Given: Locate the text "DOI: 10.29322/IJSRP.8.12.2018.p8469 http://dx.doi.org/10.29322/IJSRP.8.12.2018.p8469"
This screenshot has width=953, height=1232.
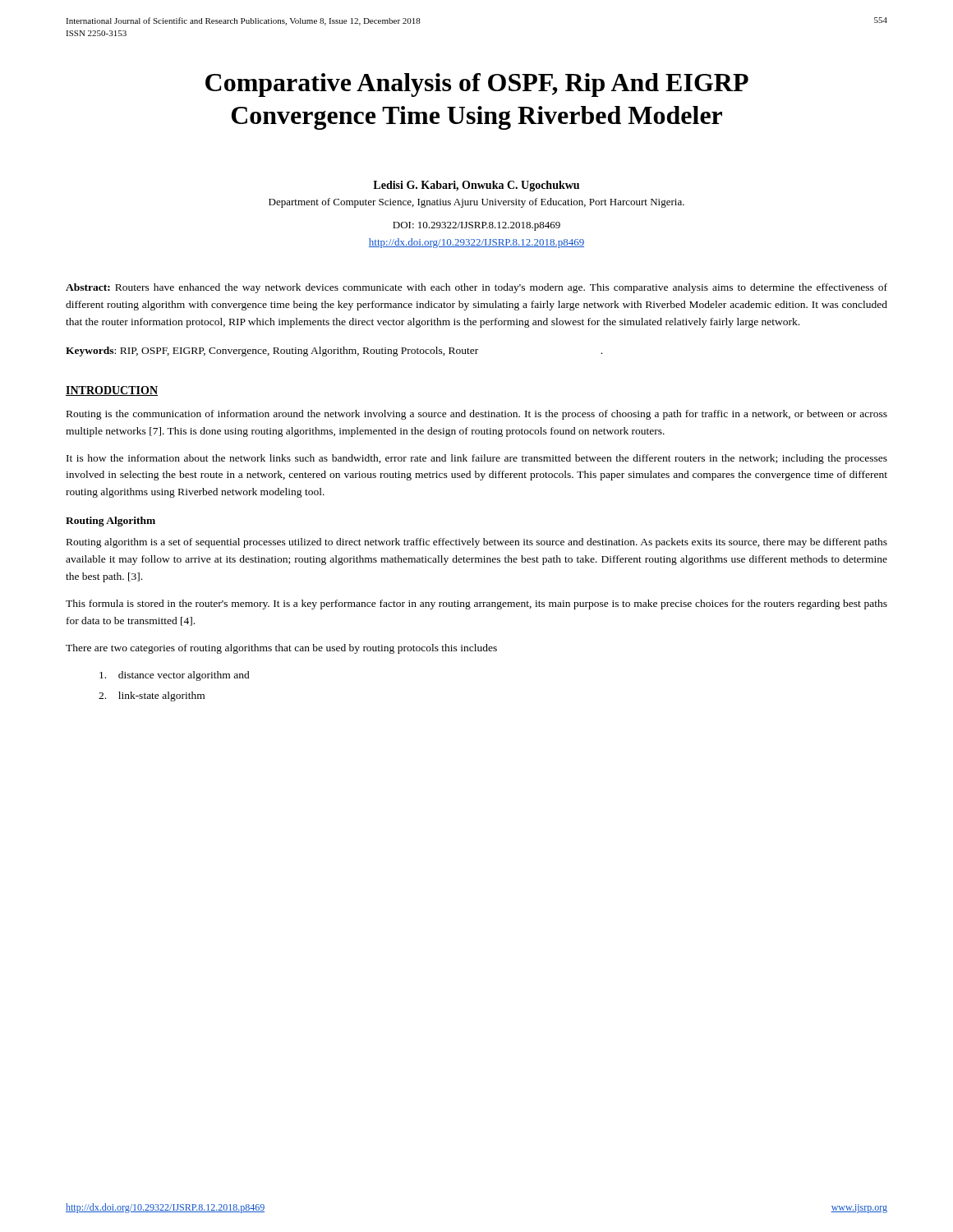Looking at the screenshot, I should 476,233.
